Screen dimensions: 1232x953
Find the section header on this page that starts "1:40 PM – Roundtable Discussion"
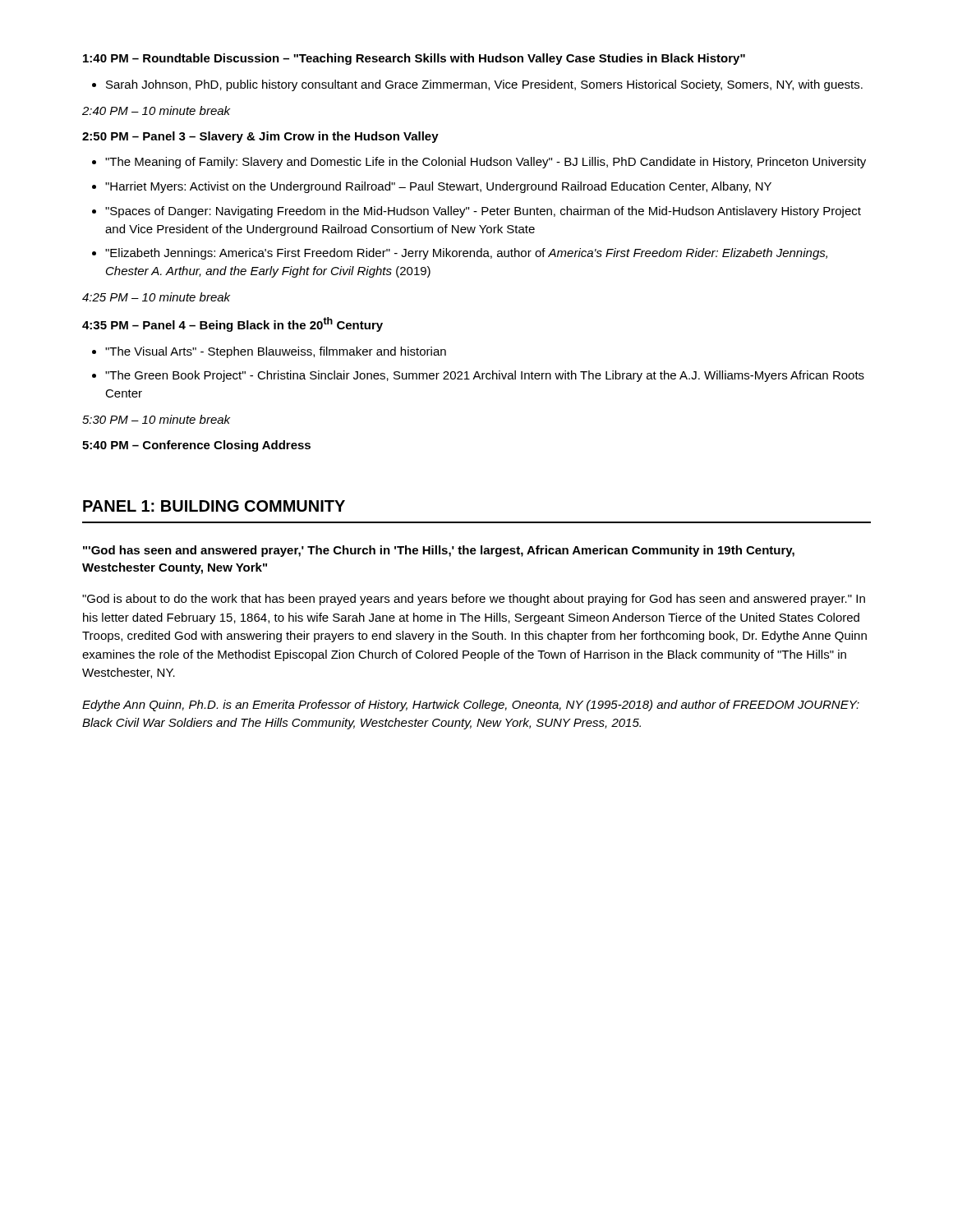pyautogui.click(x=414, y=58)
